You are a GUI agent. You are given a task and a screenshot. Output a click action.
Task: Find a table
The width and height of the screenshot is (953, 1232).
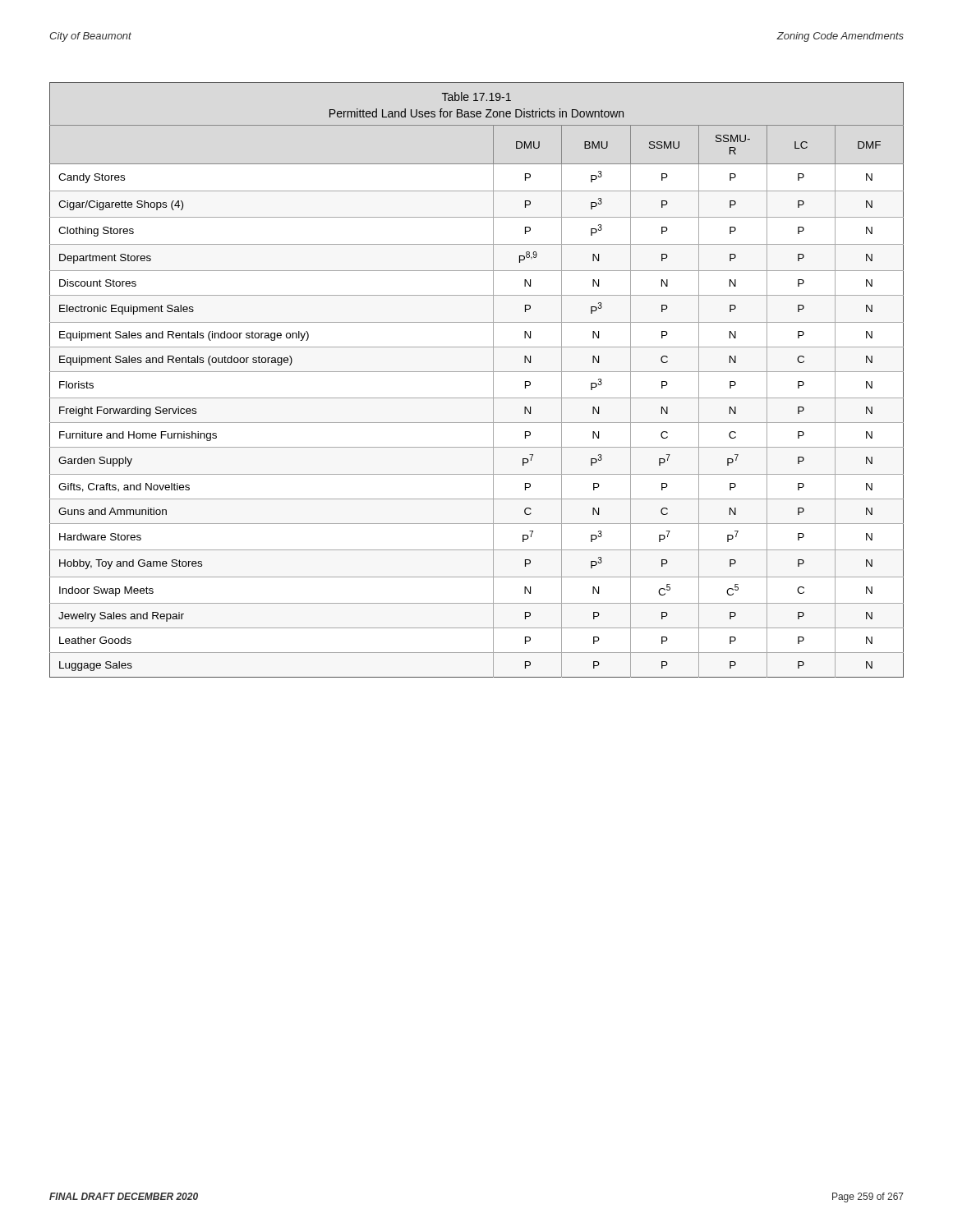[476, 380]
